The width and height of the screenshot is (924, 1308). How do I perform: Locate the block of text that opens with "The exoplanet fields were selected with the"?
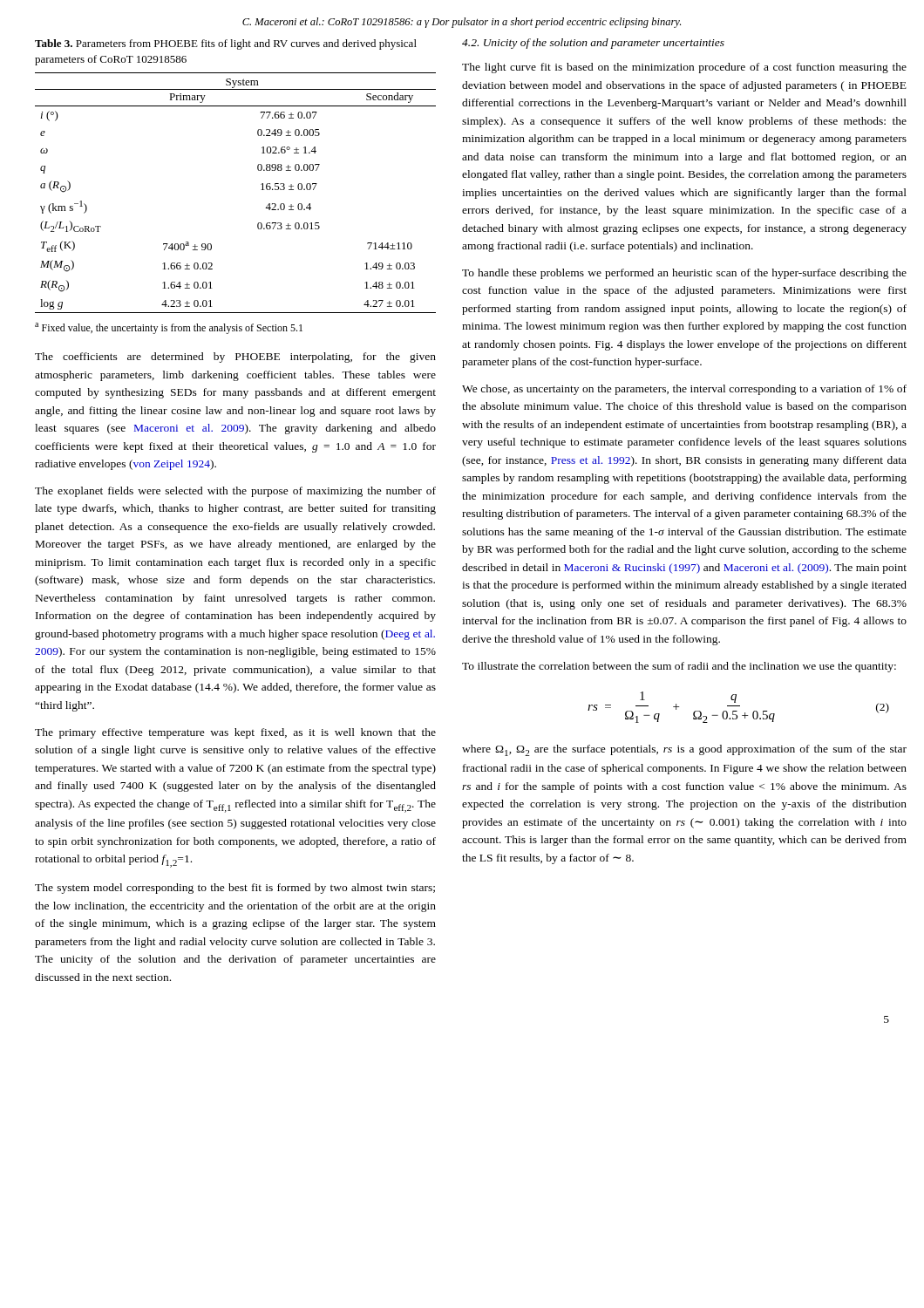point(235,598)
